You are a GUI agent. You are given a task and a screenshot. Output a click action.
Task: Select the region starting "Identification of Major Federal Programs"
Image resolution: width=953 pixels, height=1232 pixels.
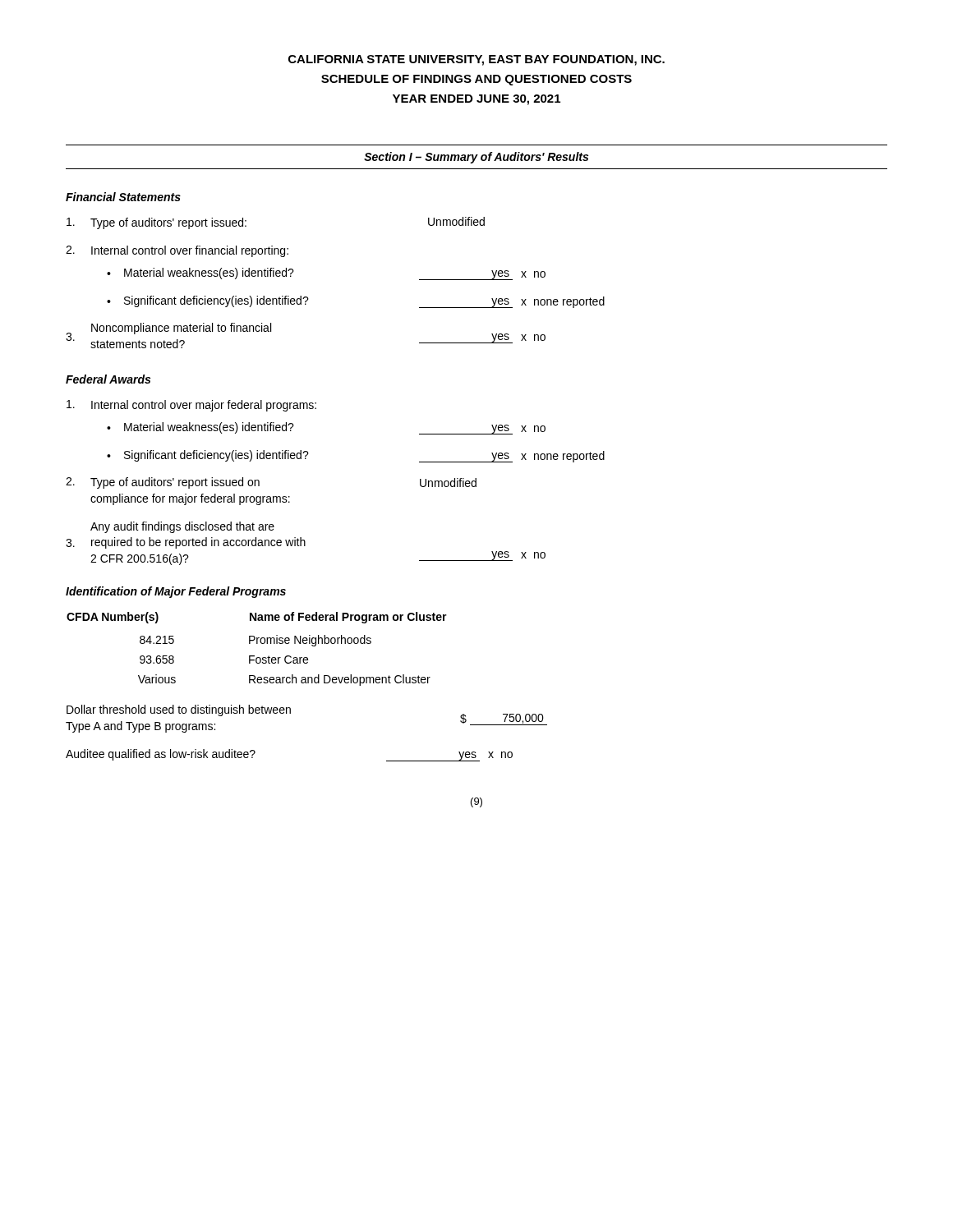point(176,592)
